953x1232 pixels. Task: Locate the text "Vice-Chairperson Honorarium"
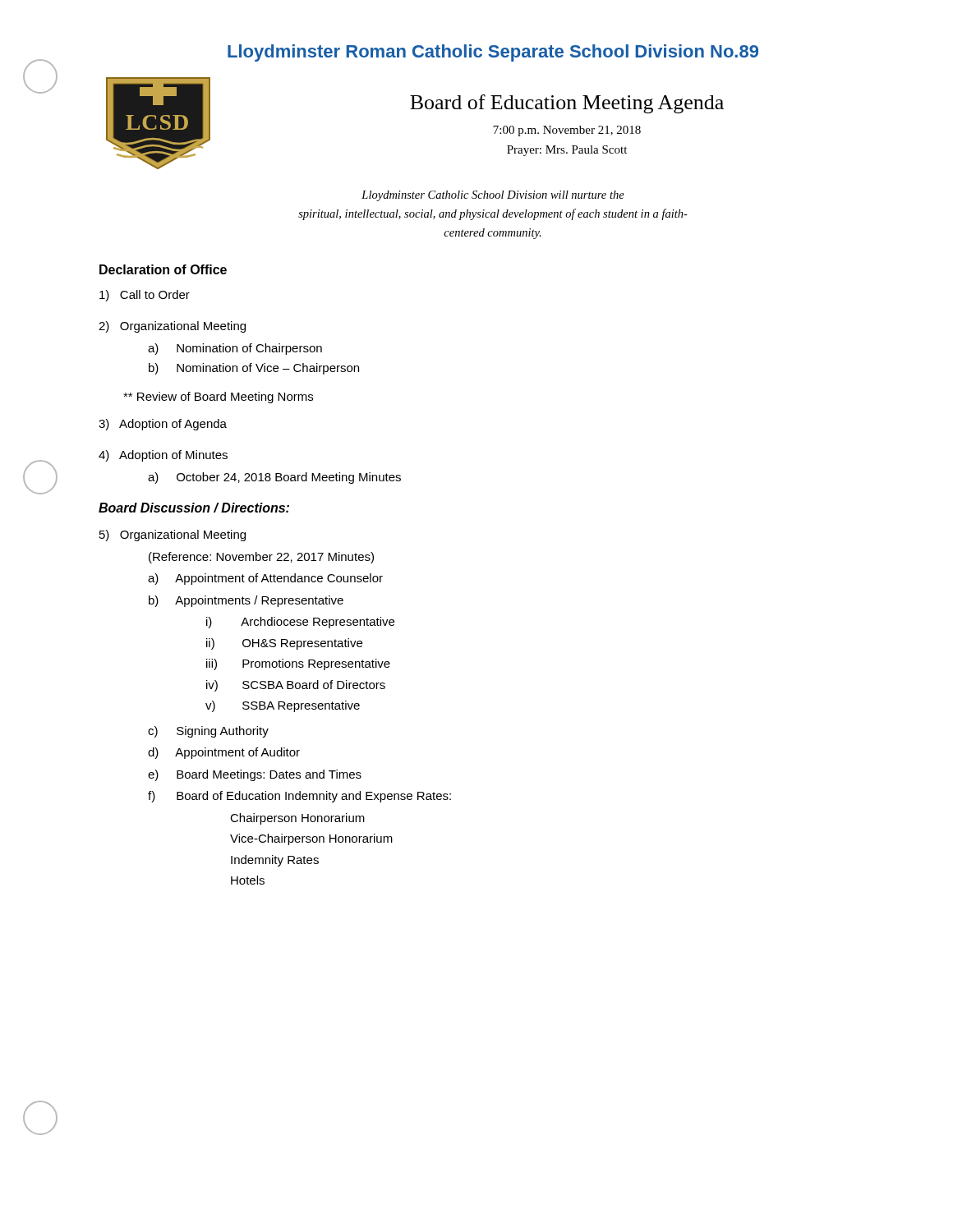pyautogui.click(x=311, y=838)
